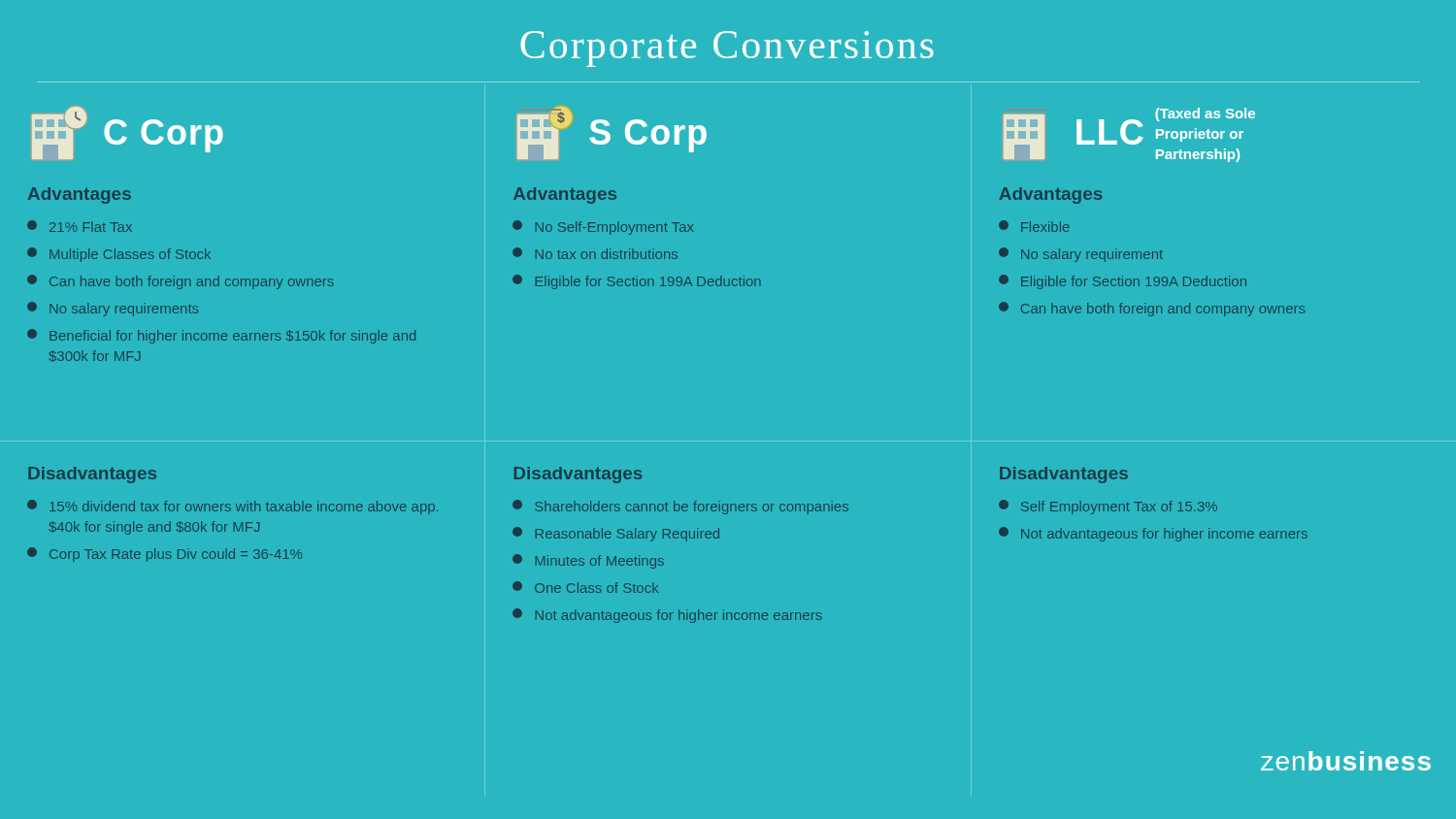Find the passage starting "No salary requirements"
This screenshot has height=819, width=1456.
click(x=113, y=308)
